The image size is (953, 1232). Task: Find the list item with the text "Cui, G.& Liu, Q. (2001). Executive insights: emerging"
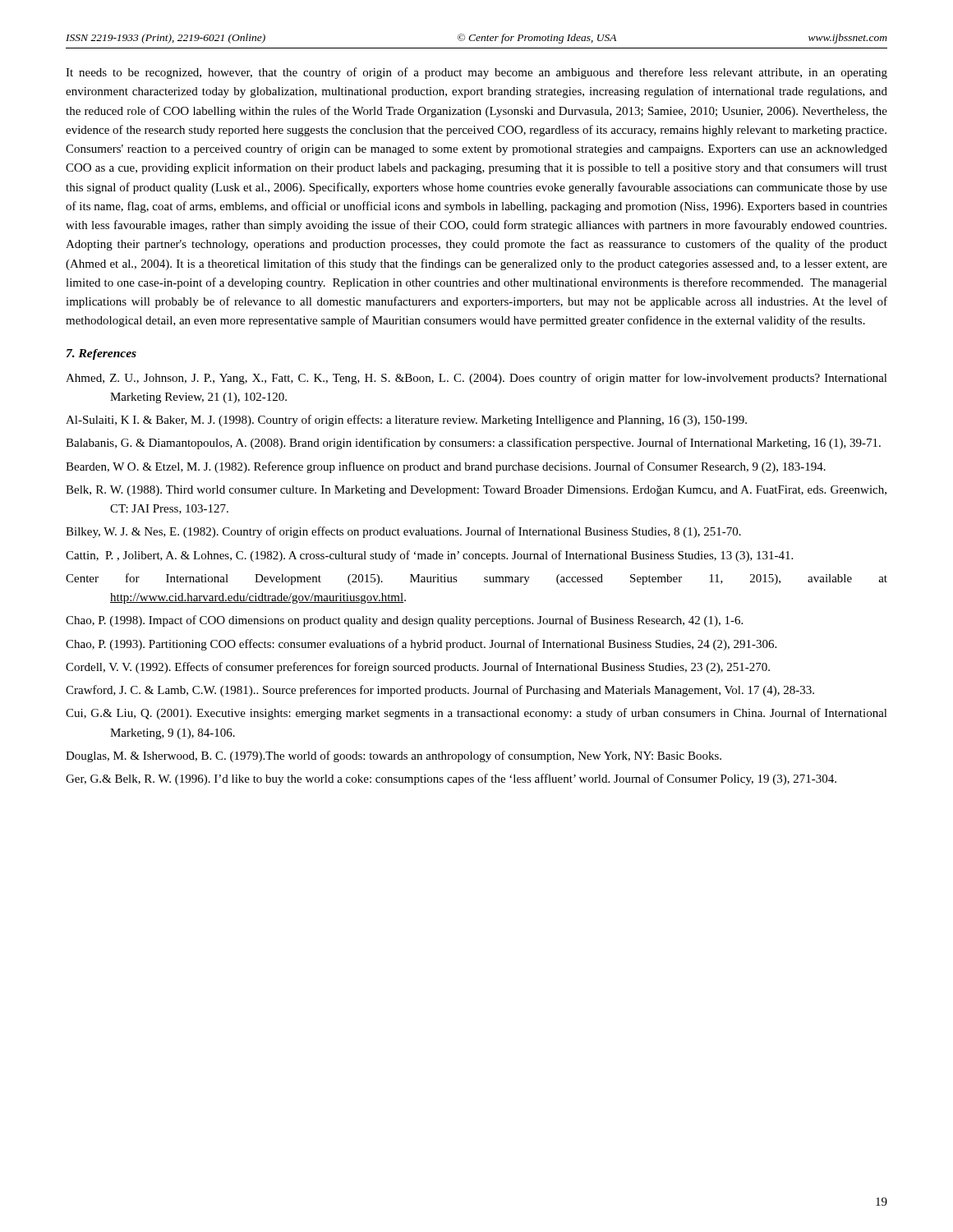coord(476,723)
